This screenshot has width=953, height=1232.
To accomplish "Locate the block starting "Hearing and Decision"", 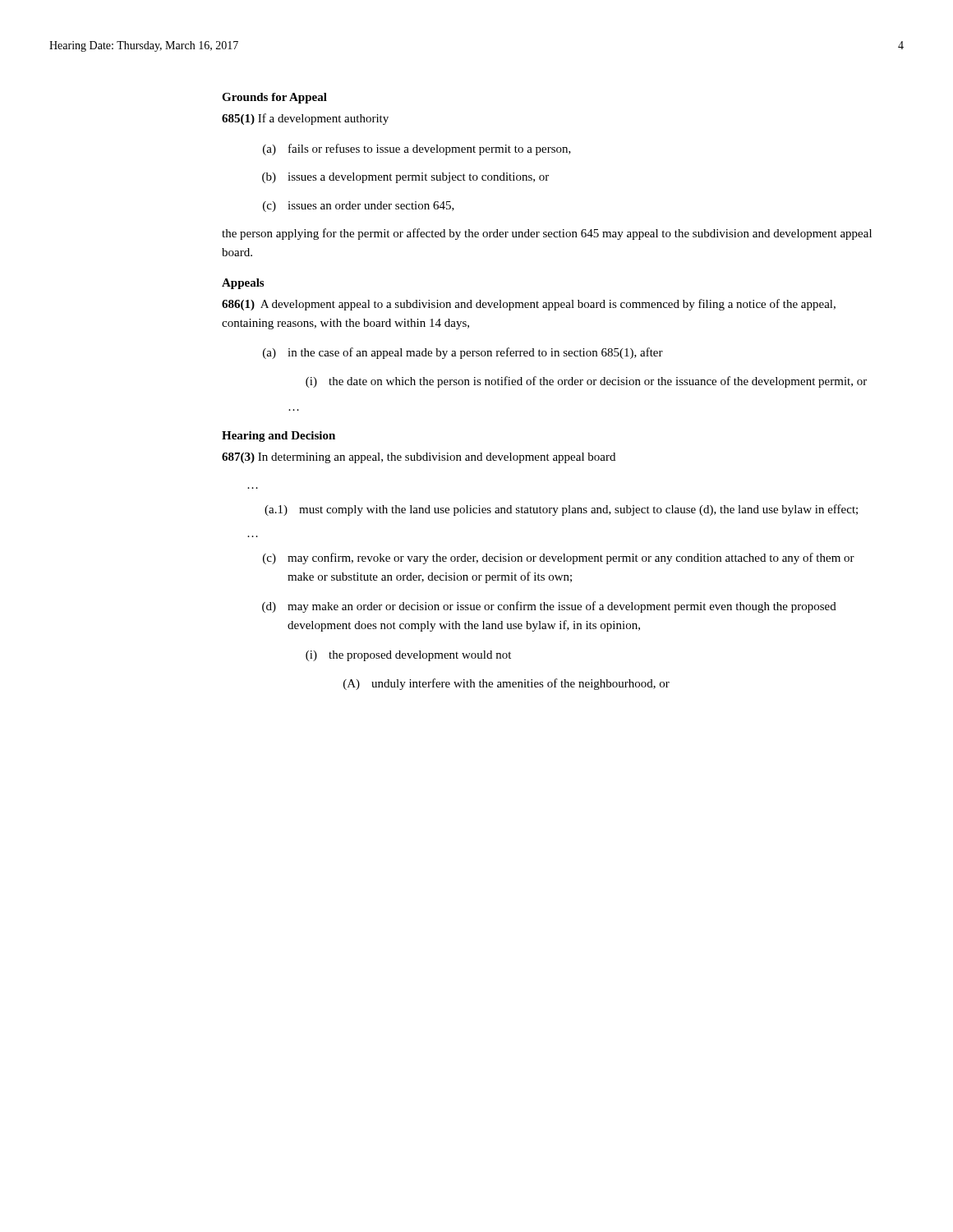I will (x=279, y=435).
